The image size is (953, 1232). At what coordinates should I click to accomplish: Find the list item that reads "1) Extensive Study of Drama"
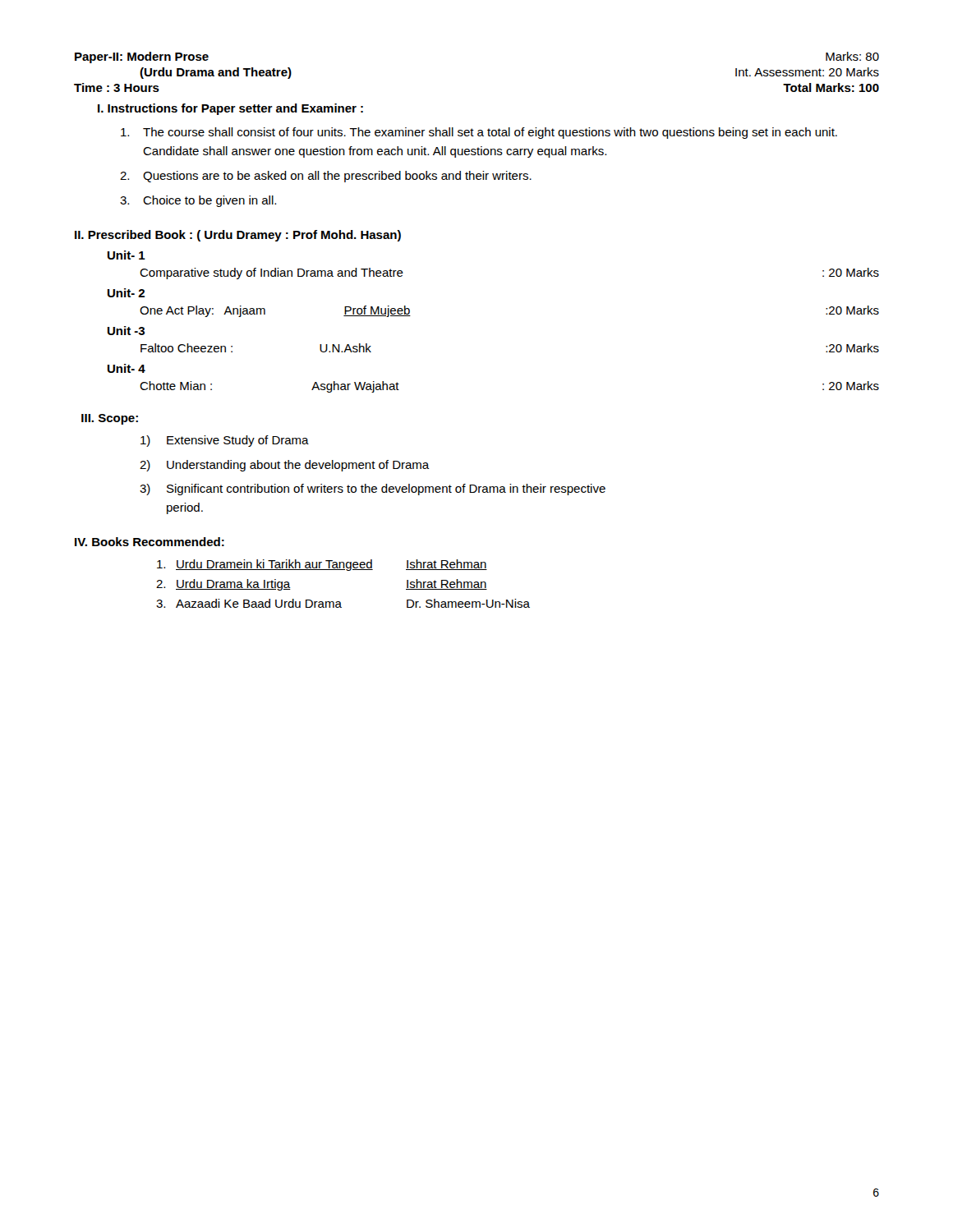(x=224, y=440)
